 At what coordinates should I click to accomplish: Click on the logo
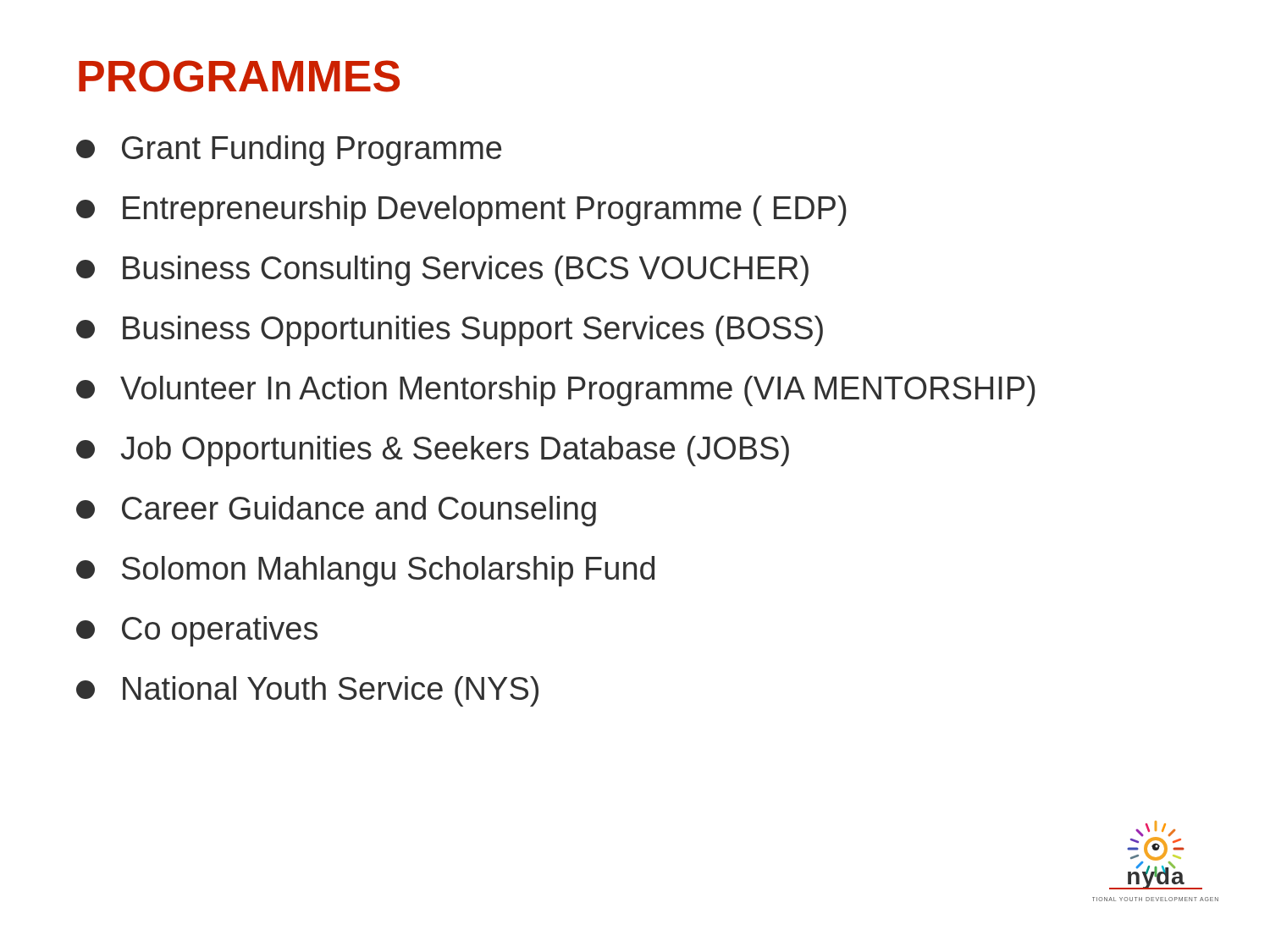pos(1156,867)
